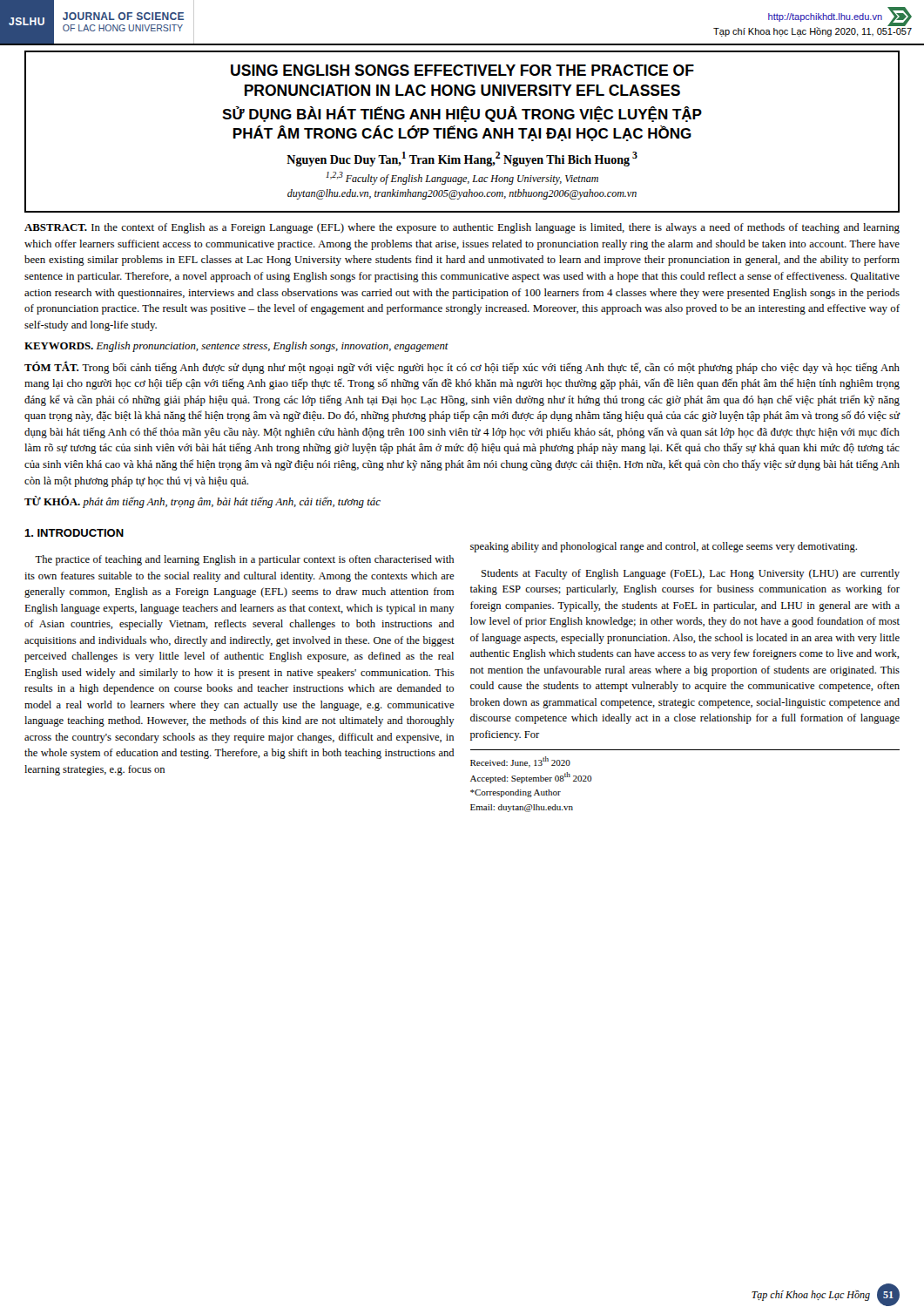Select the text block that says "TÓM TẮT. Trong bối cảnh tiếng Anh"
This screenshot has height=1307, width=924.
462,424
